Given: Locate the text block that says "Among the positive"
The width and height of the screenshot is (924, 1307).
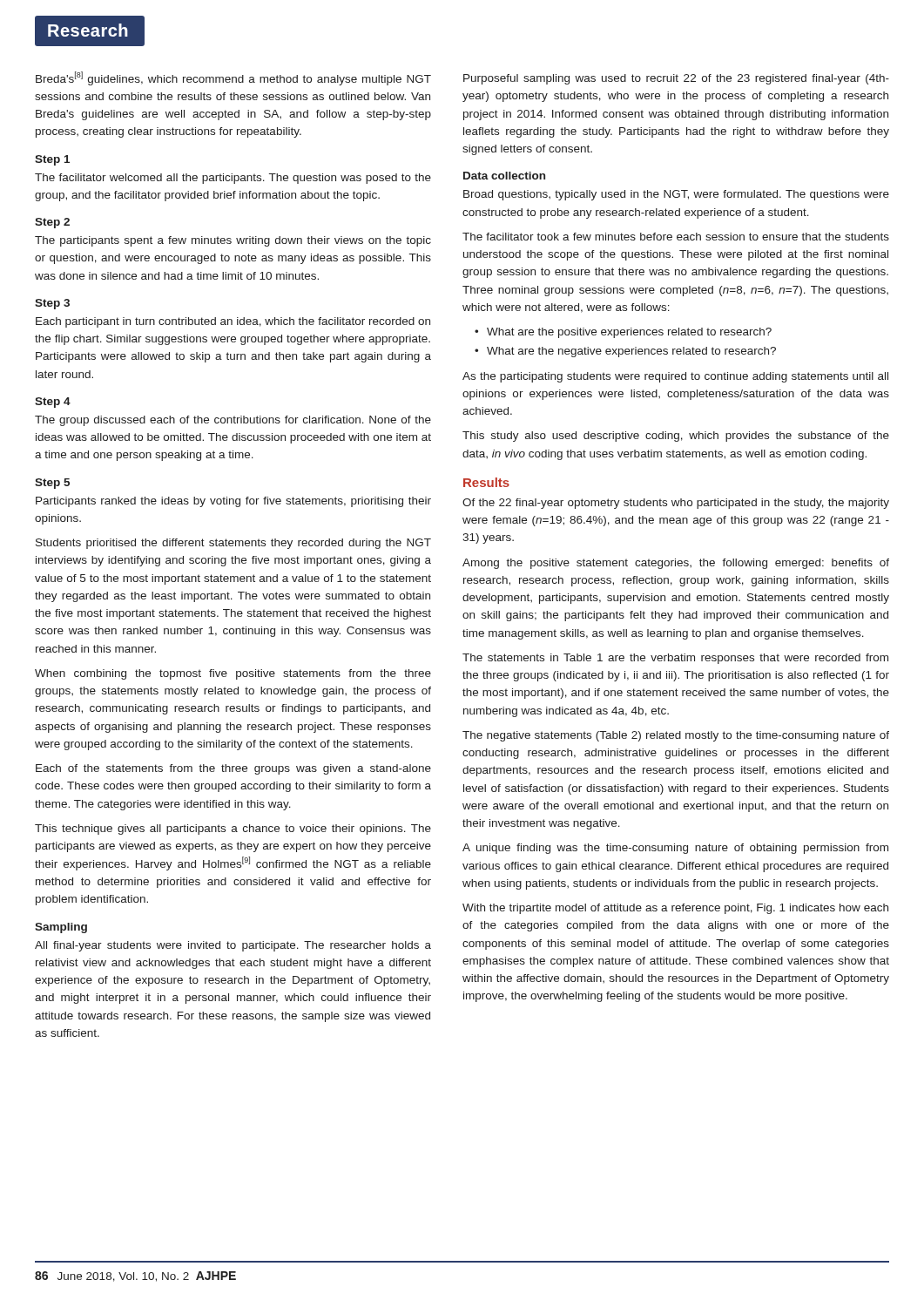Looking at the screenshot, I should coord(676,598).
